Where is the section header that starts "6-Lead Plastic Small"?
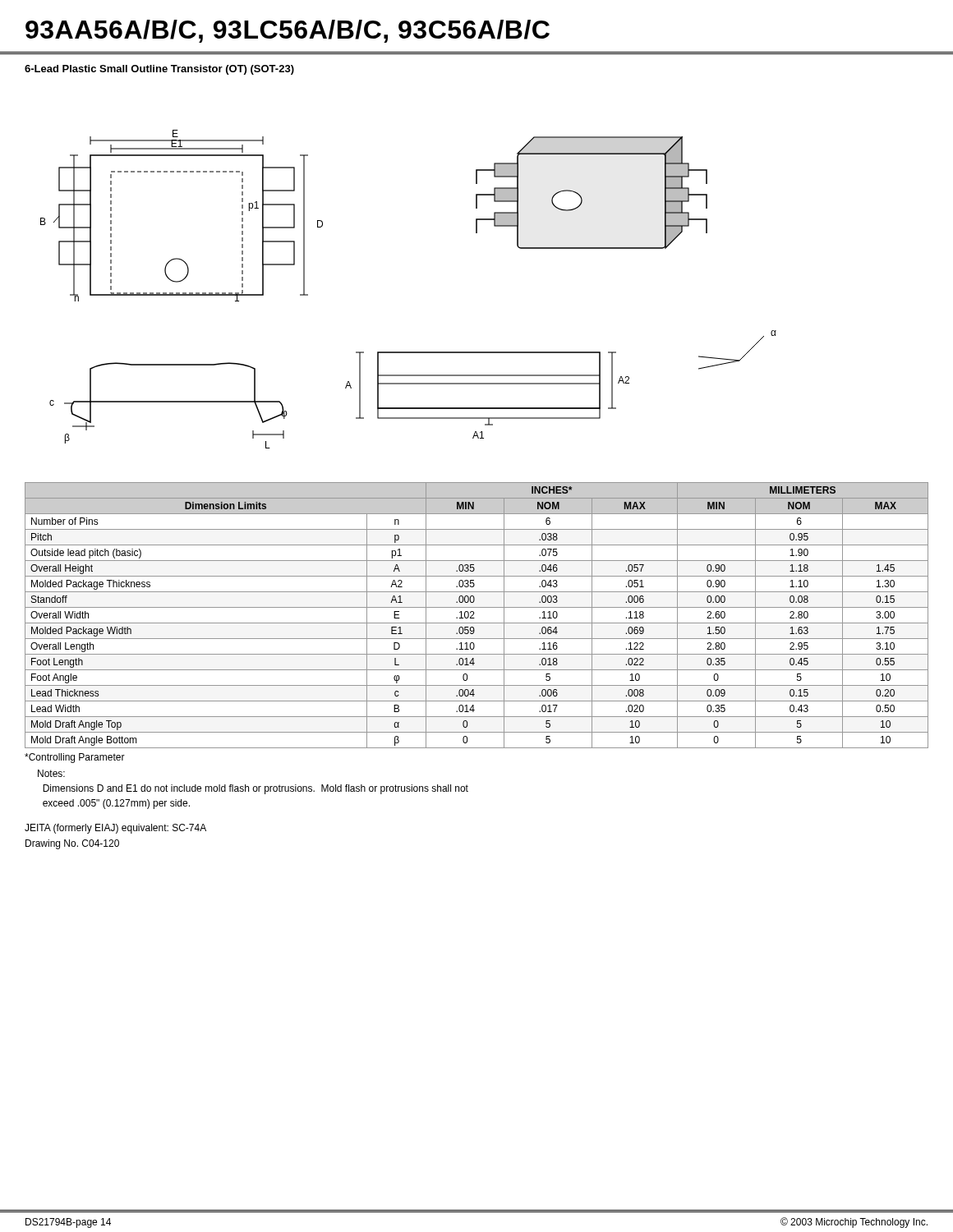 click(159, 69)
